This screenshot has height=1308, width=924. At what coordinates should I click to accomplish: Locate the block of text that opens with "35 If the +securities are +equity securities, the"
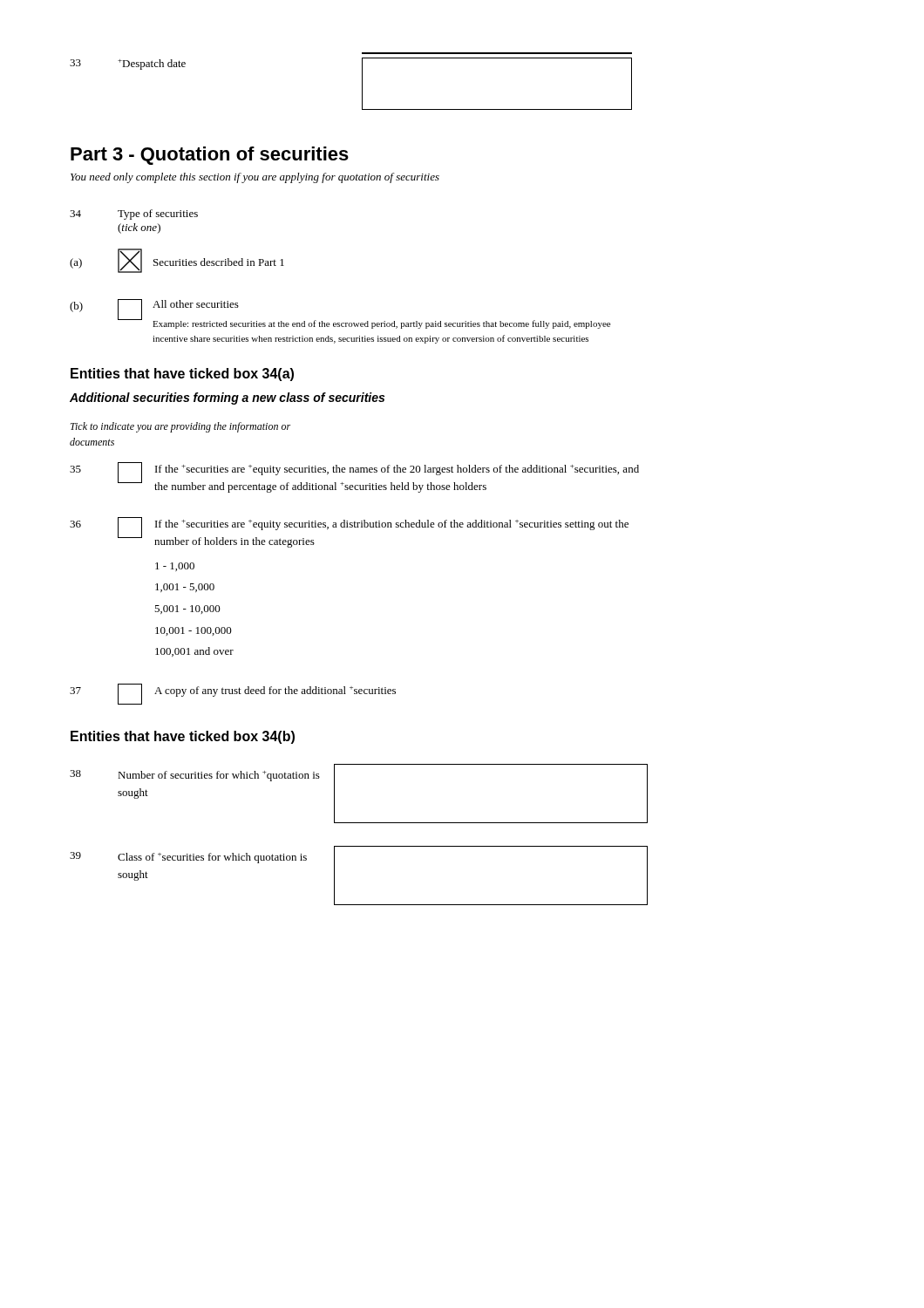coord(356,478)
